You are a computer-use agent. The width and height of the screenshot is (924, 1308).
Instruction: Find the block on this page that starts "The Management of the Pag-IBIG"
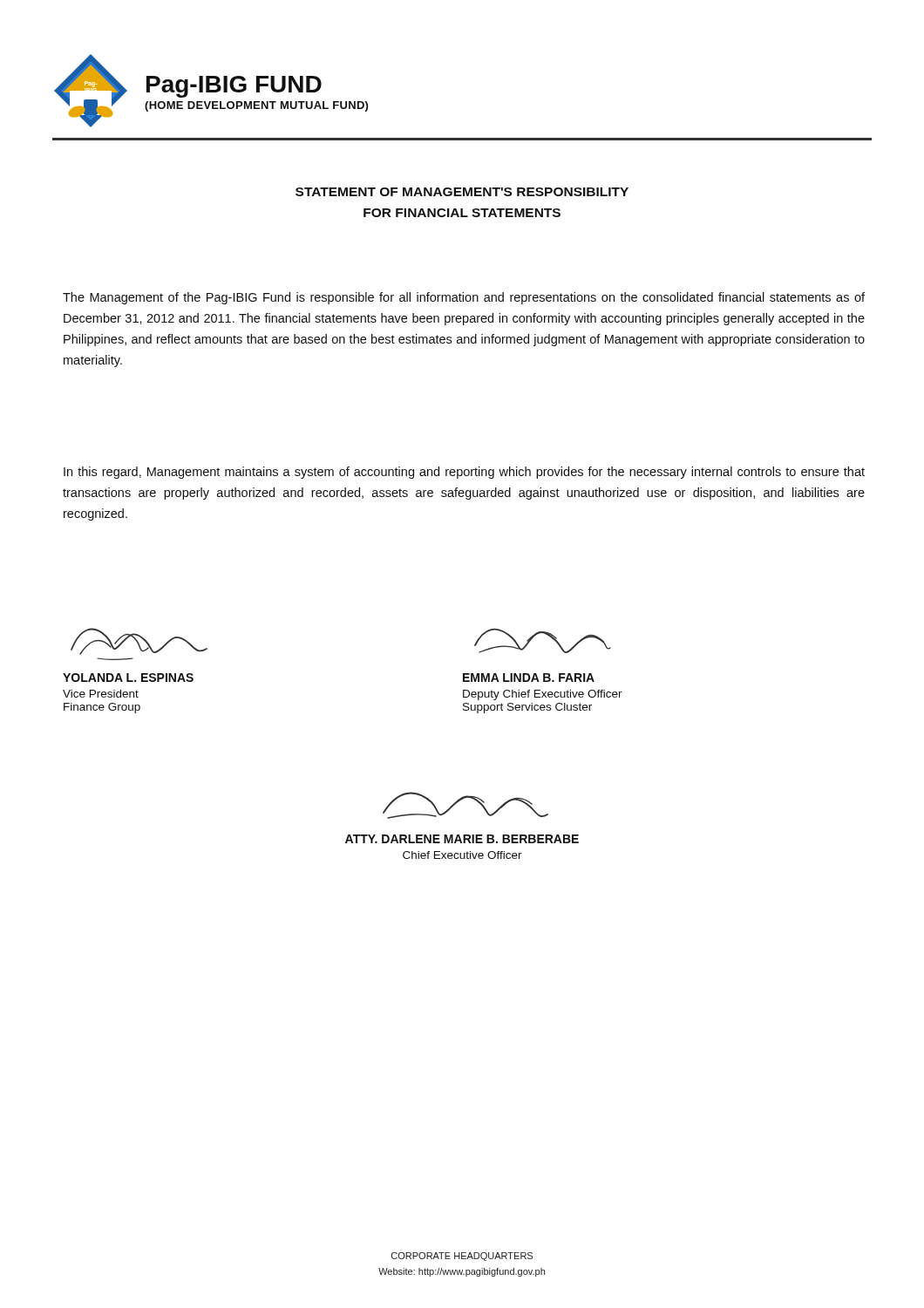tap(464, 329)
